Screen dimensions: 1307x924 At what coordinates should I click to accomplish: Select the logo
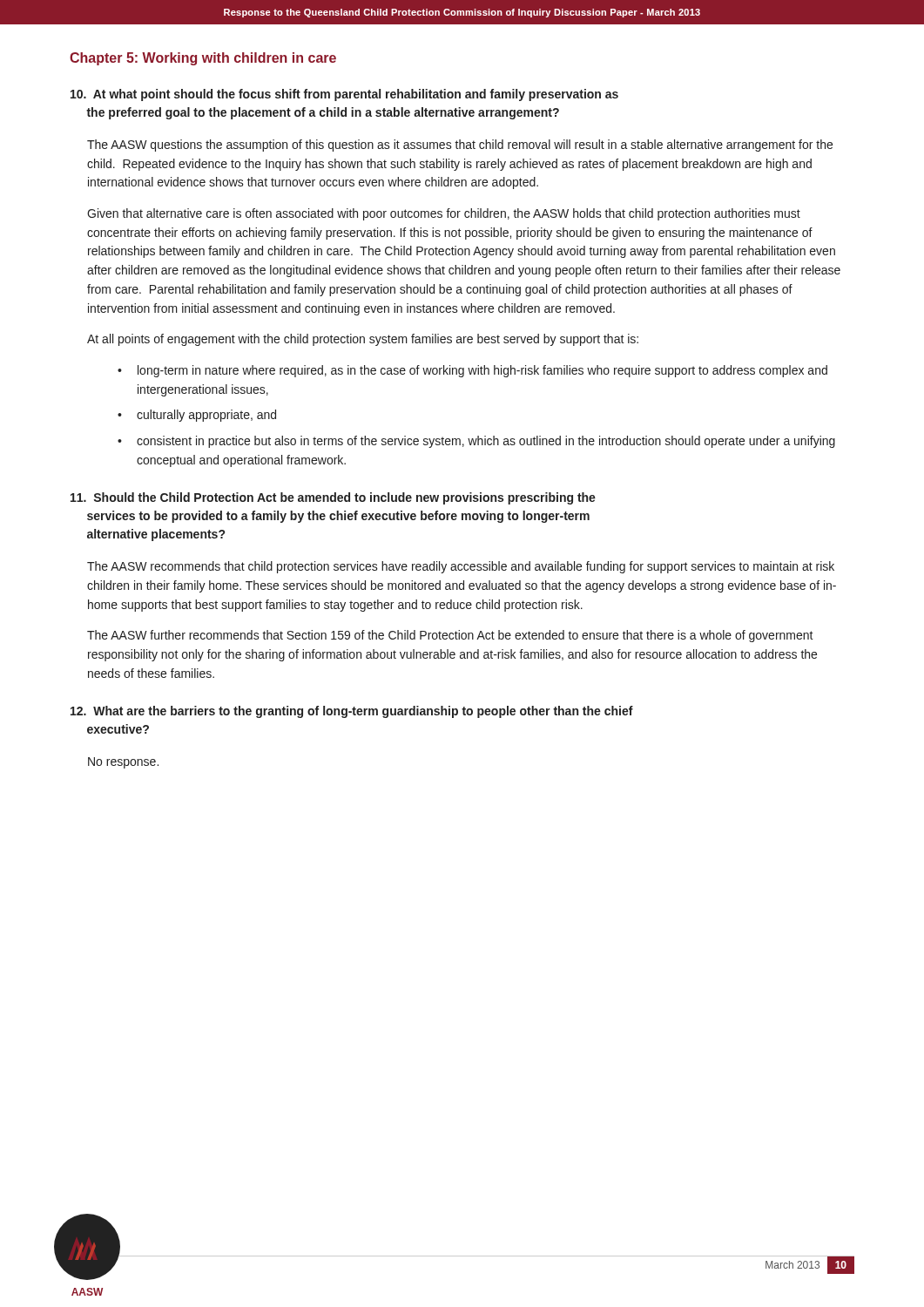pyautogui.click(x=87, y=1255)
